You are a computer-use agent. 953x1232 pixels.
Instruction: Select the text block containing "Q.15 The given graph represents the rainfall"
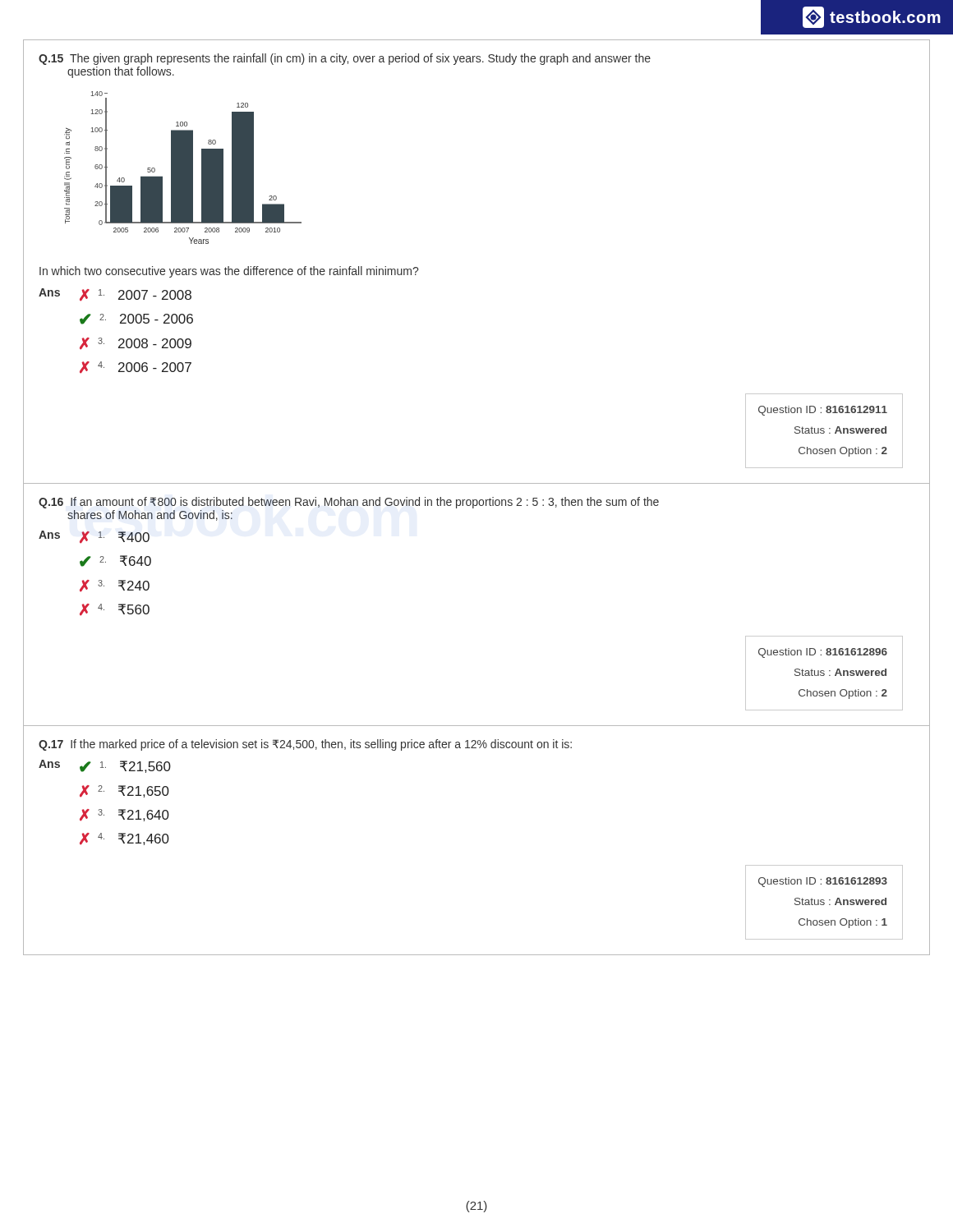click(x=345, y=65)
